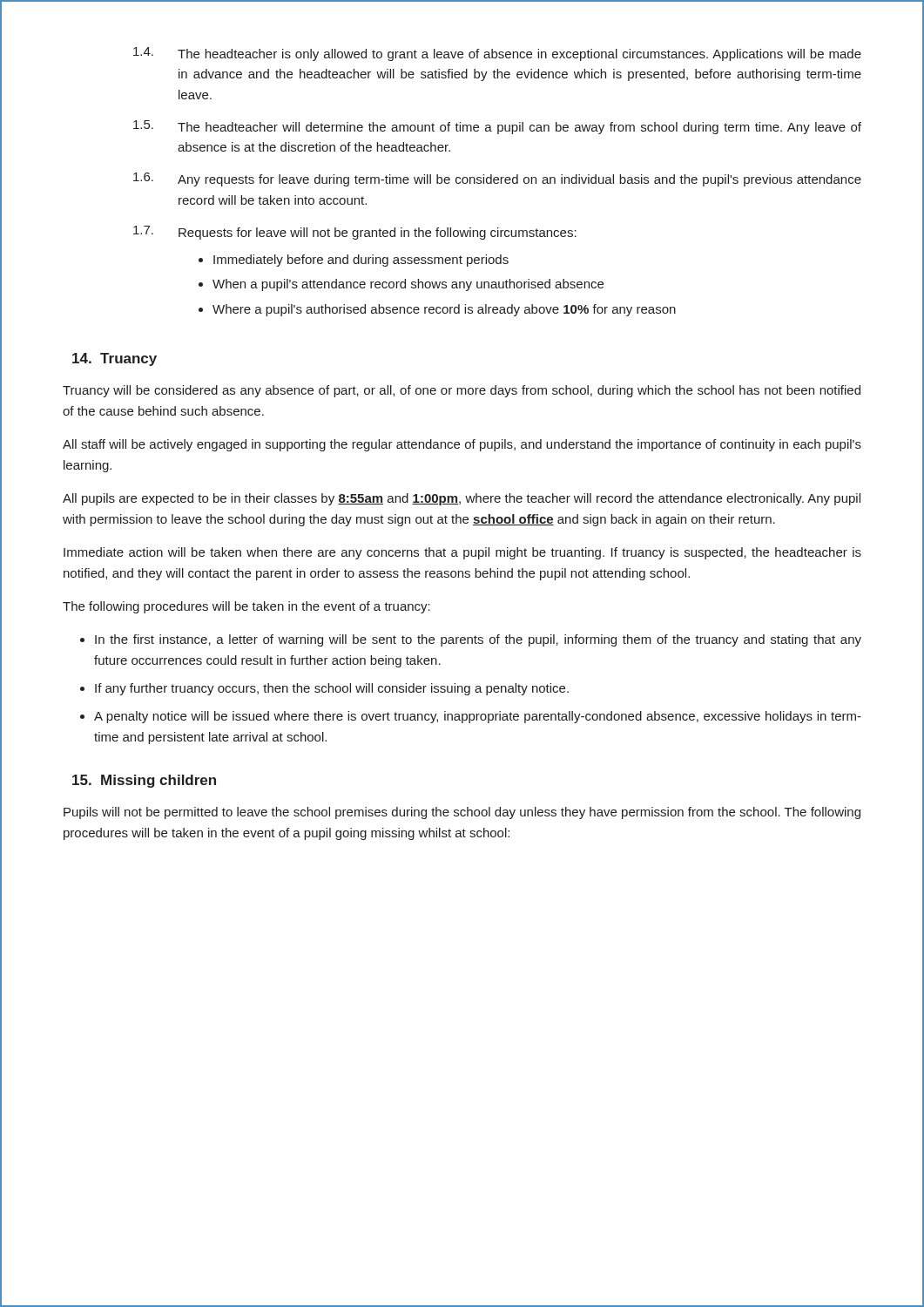Viewport: 924px width, 1307px height.
Task: Find "Immediately before and during assessment periods" on this page
Action: click(361, 259)
